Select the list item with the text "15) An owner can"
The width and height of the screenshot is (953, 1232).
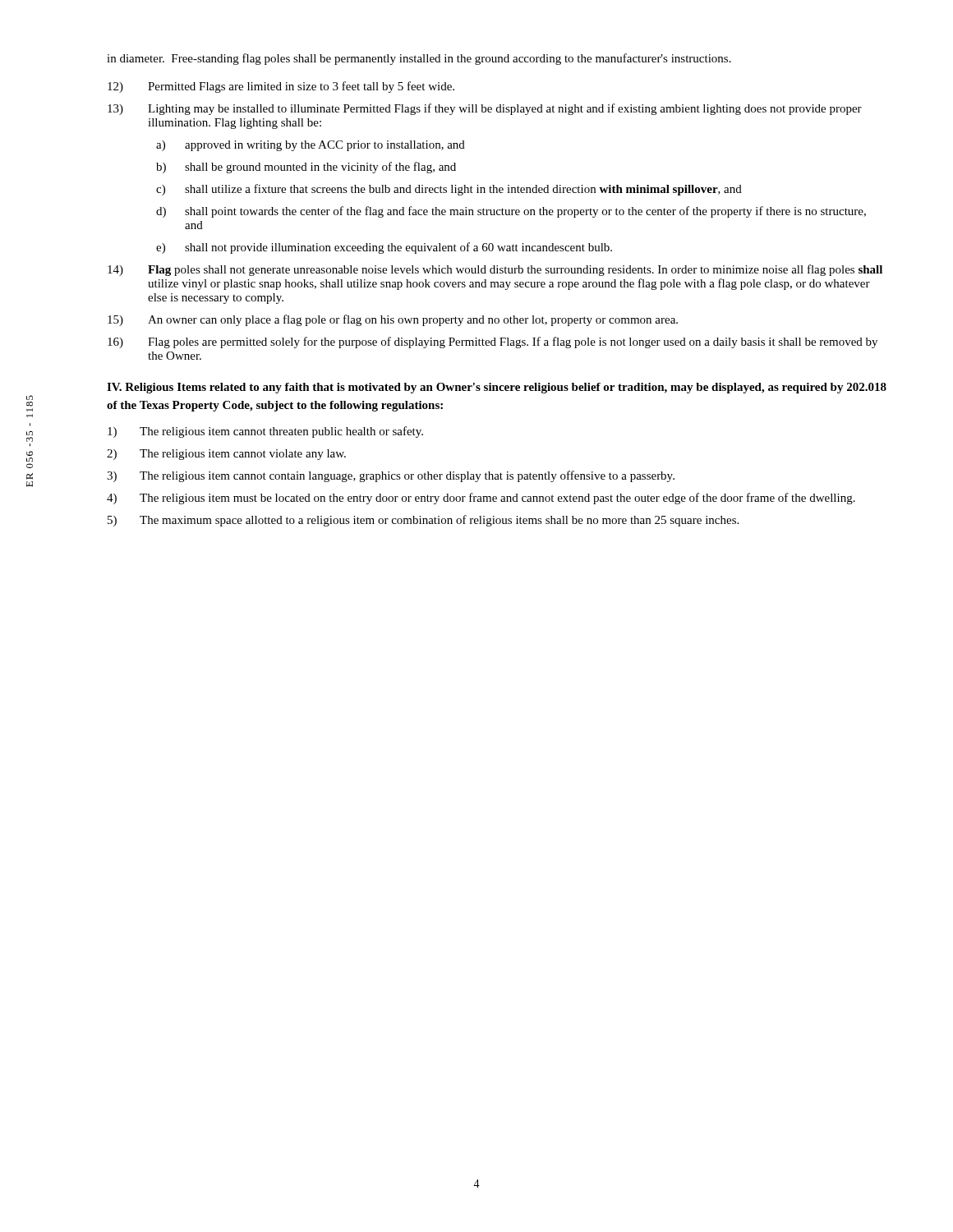(x=497, y=320)
